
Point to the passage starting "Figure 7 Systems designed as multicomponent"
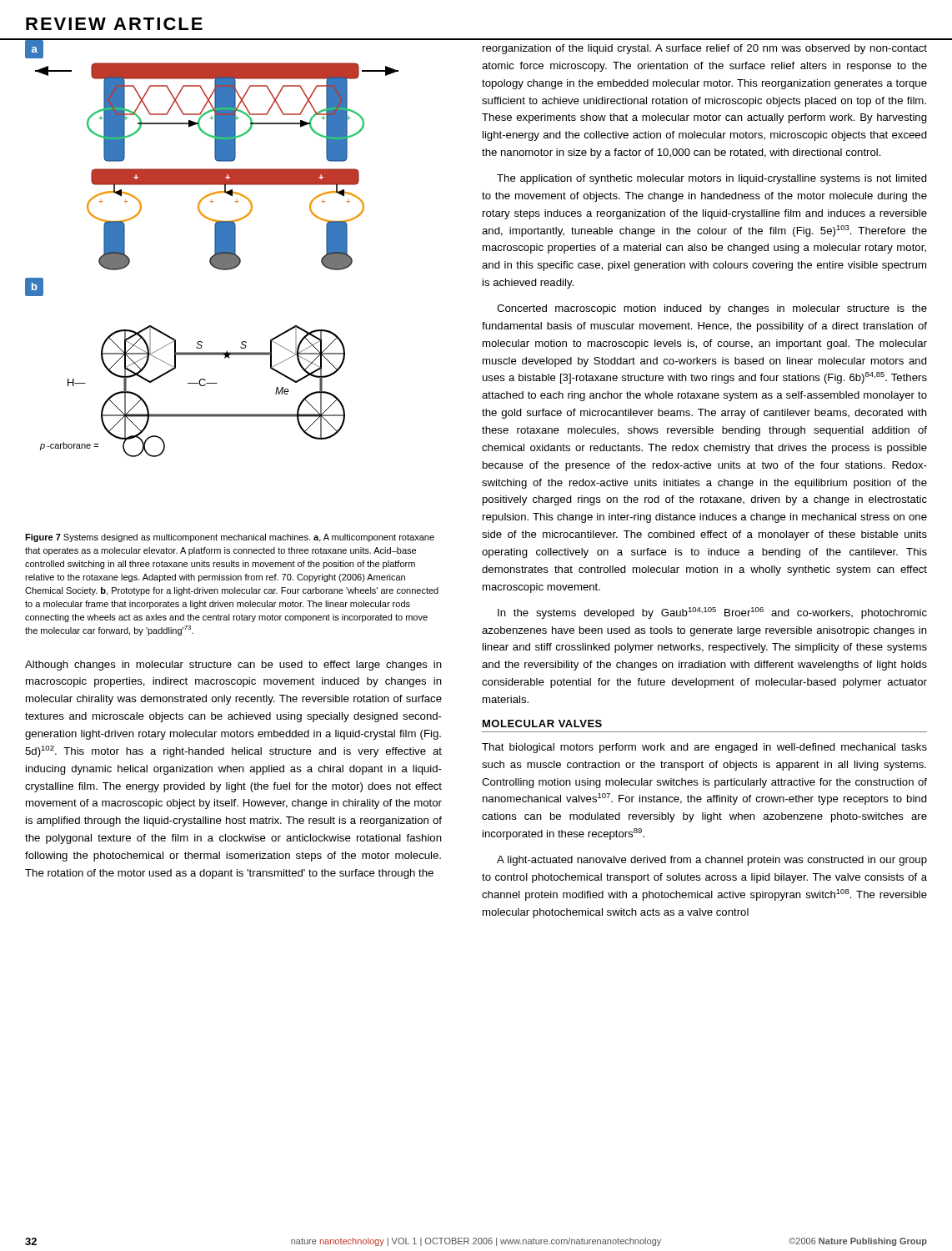click(x=232, y=584)
